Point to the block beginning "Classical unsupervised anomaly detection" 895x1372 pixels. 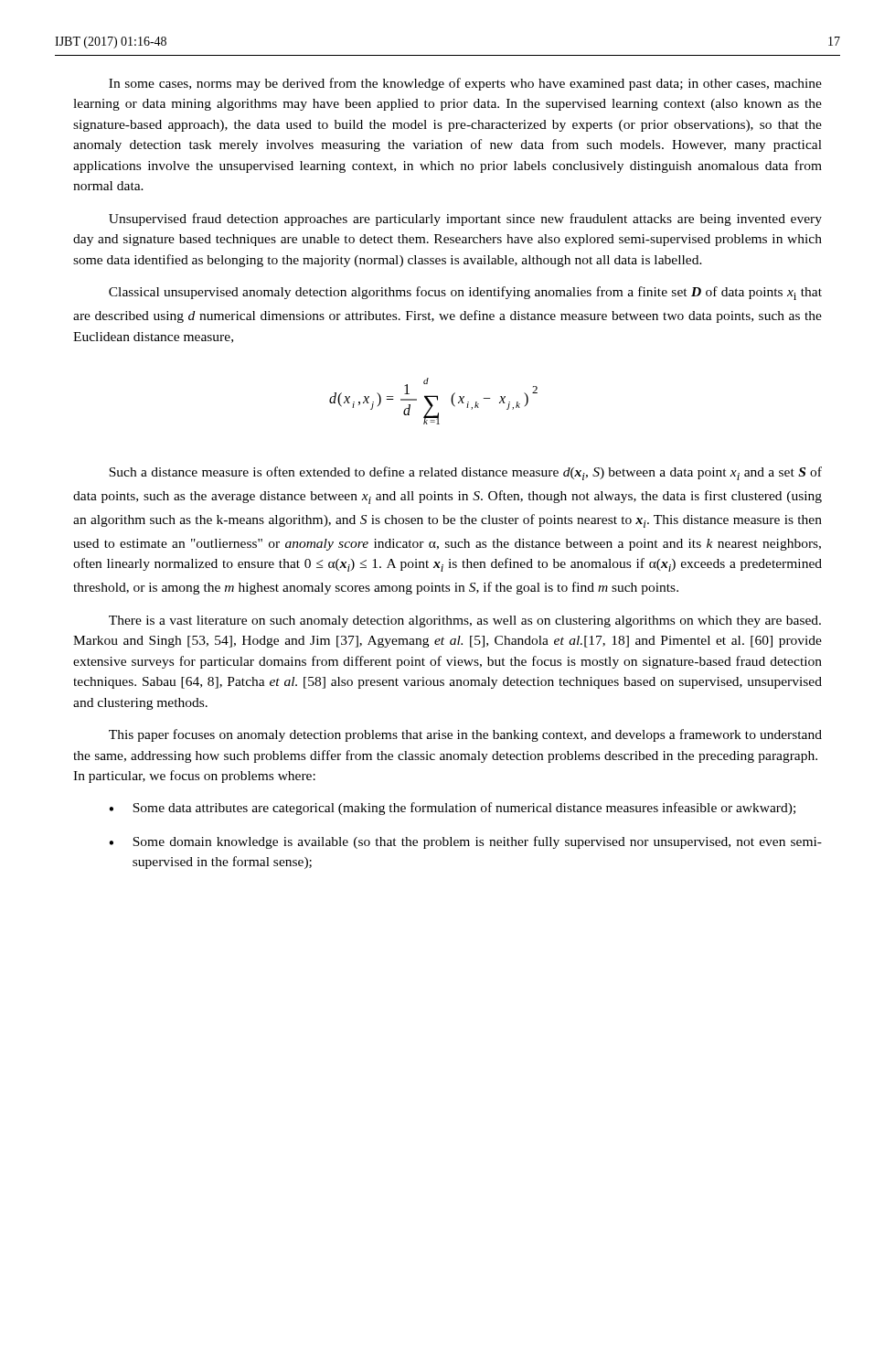click(448, 314)
